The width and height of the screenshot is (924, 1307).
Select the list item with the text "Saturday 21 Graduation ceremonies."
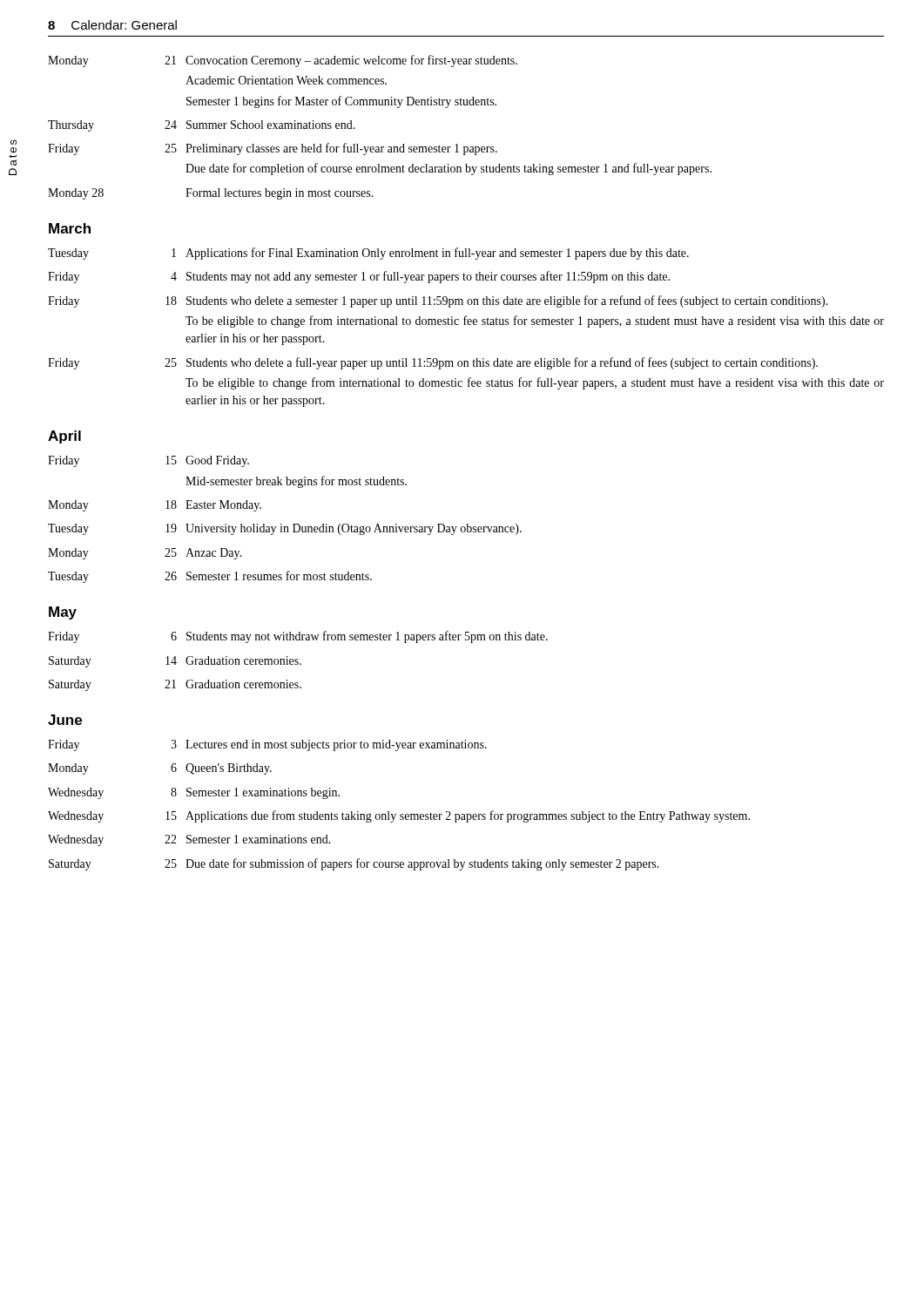tap(175, 685)
